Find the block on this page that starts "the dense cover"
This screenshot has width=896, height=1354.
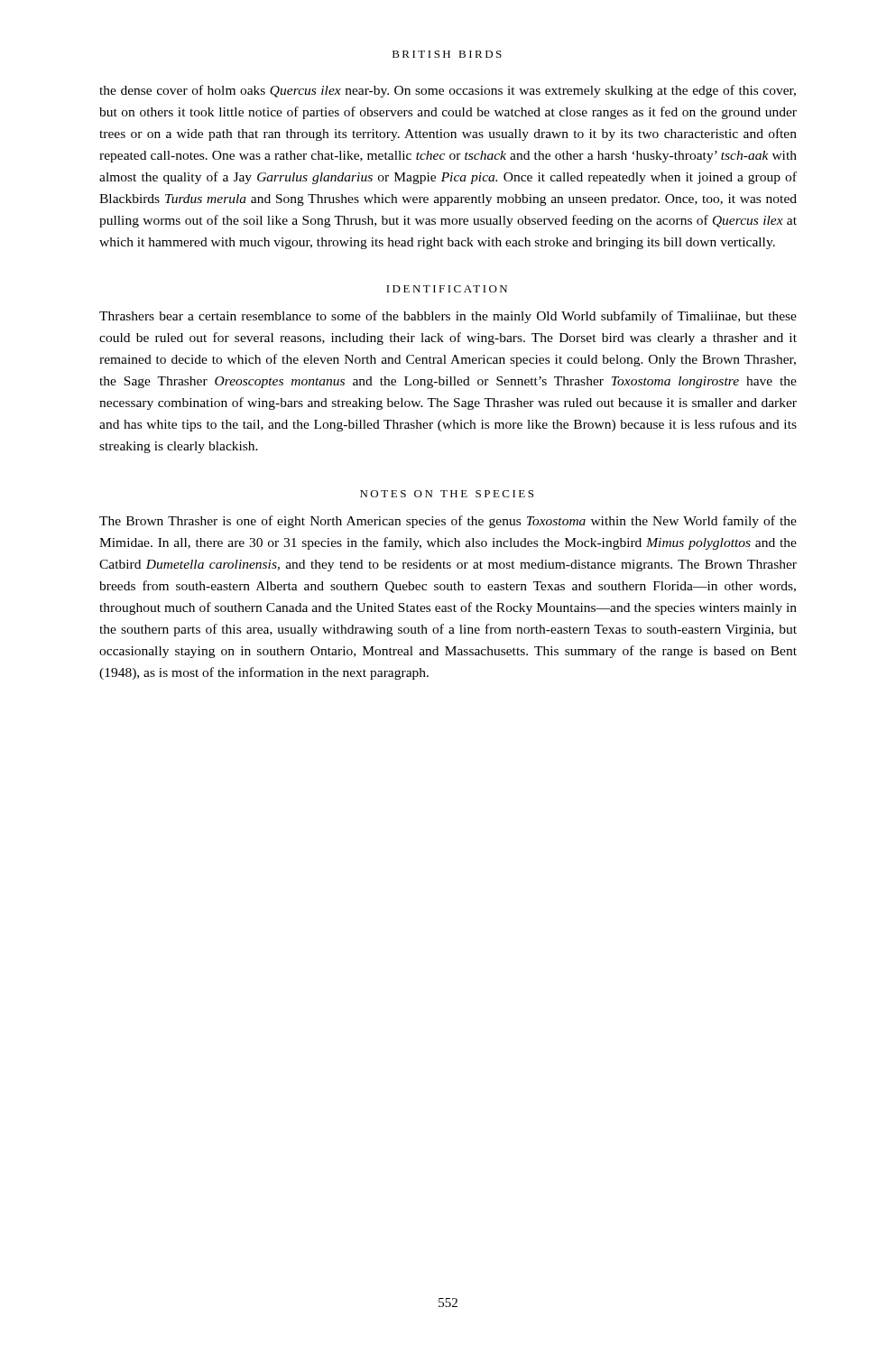click(448, 166)
